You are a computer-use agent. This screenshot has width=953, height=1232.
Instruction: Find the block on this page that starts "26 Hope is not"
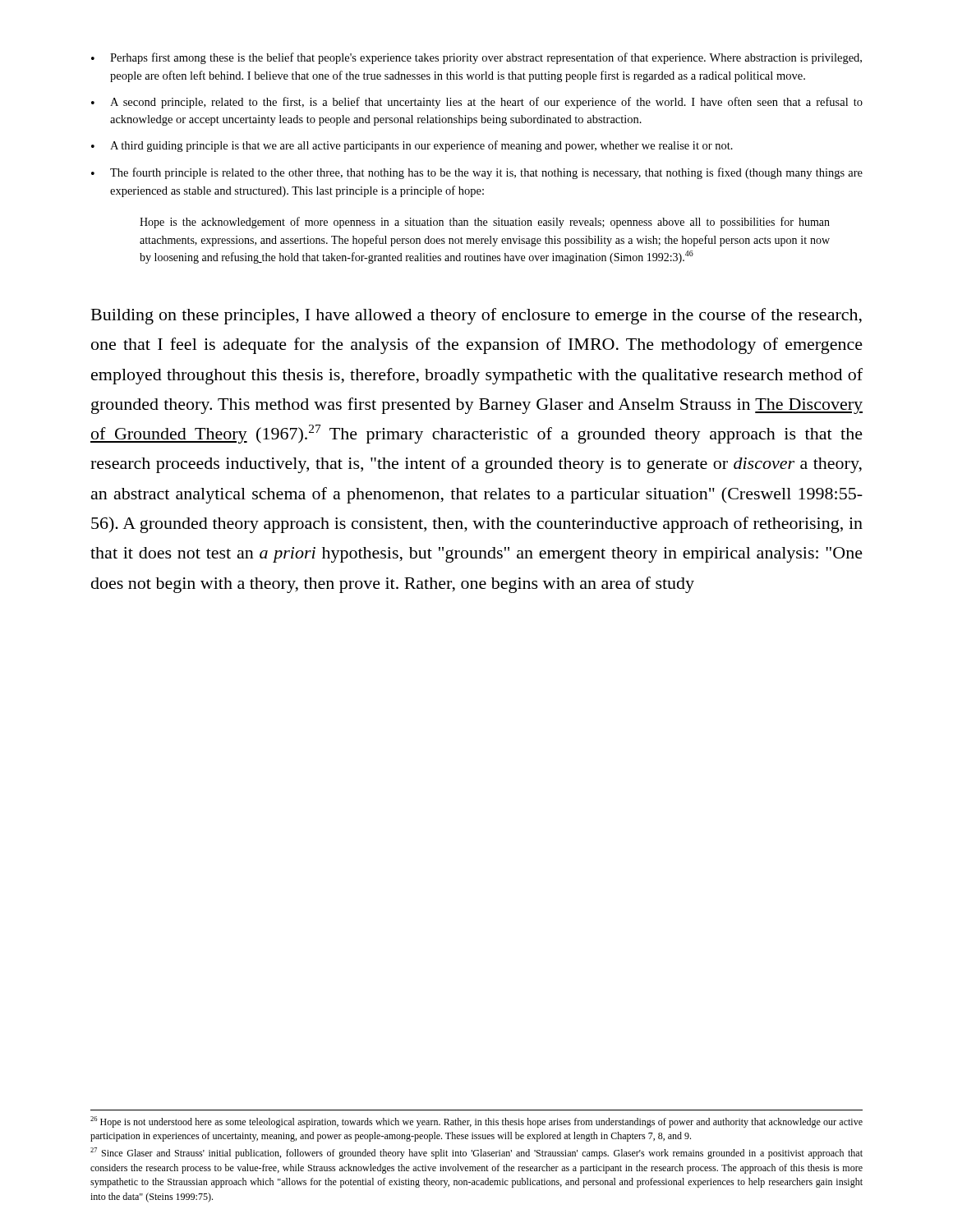click(476, 1128)
